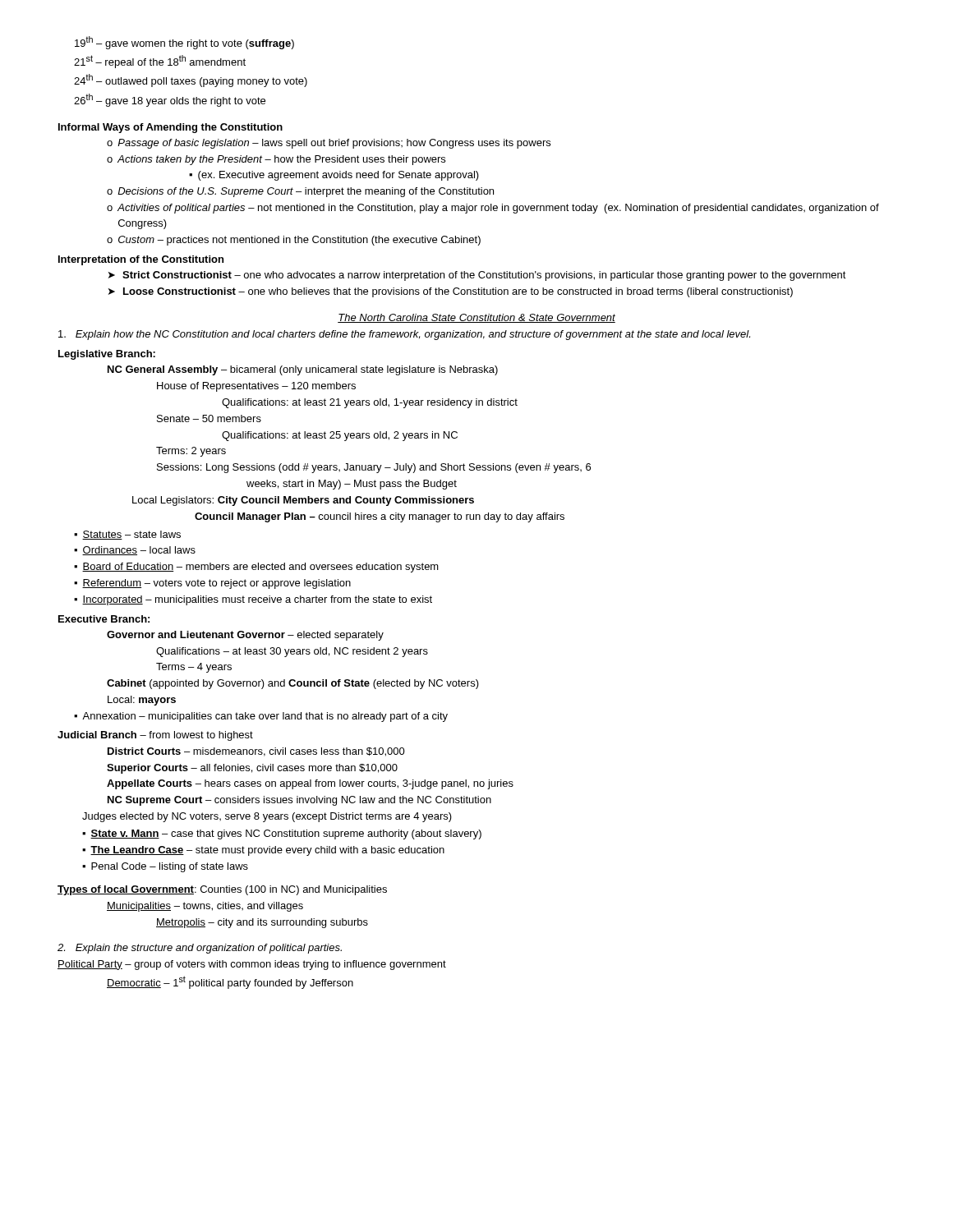
Task: Click on the list item with the text "▪ The Leandro Case – state must provide"
Action: pyautogui.click(x=263, y=850)
